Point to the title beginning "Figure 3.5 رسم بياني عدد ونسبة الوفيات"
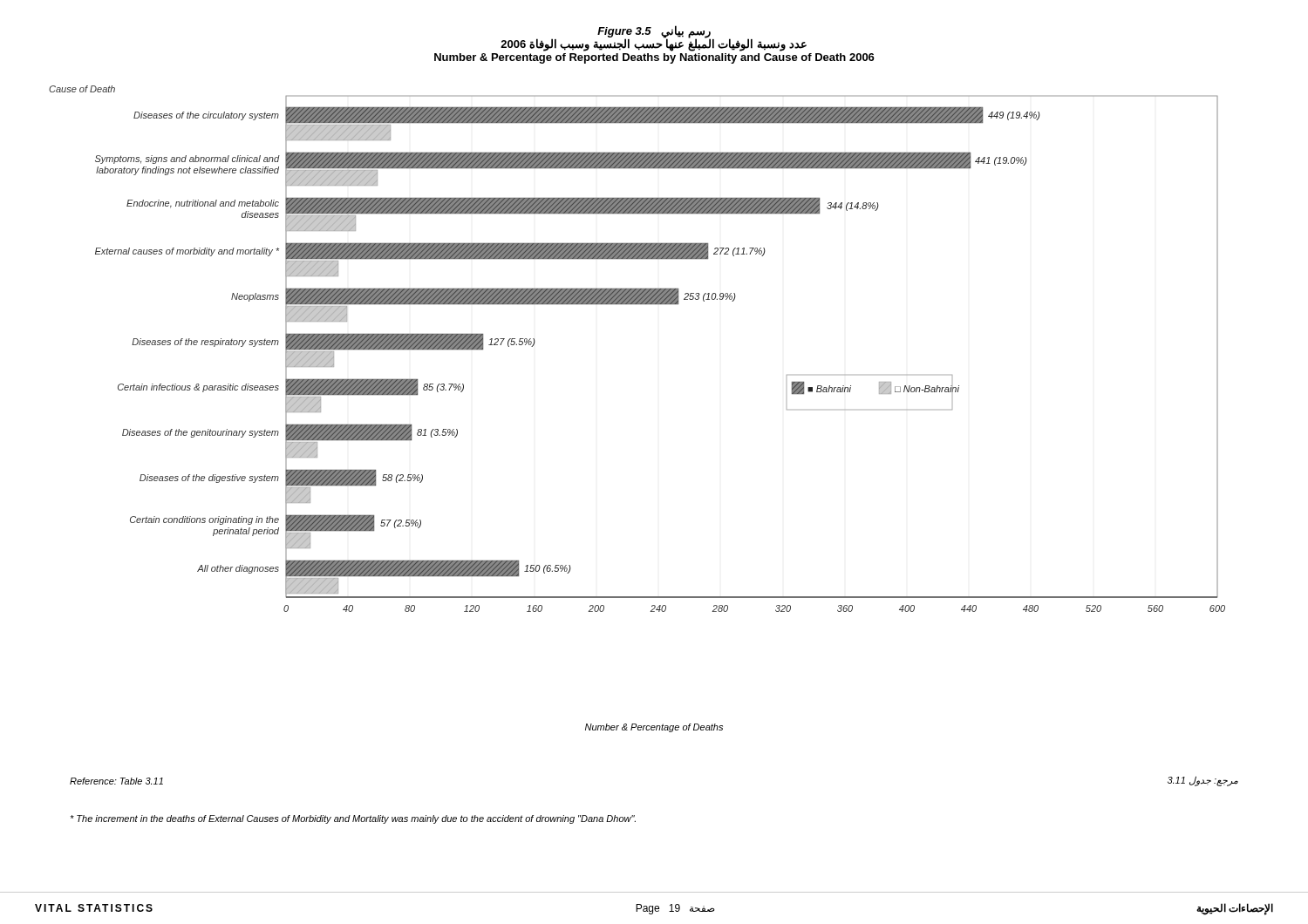This screenshot has width=1308, height=924. [x=654, y=44]
